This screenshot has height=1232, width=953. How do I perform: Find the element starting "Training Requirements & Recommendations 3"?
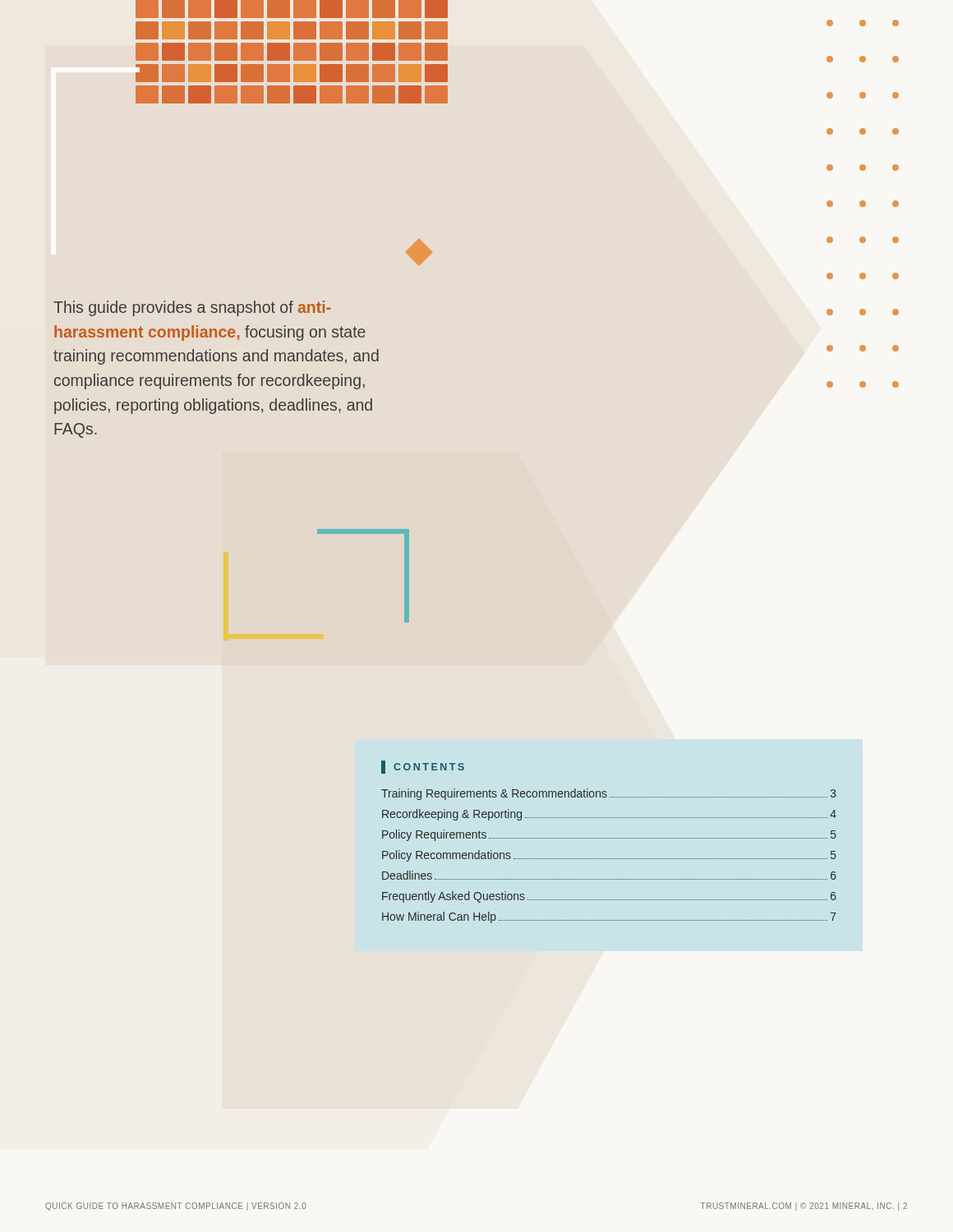609,793
